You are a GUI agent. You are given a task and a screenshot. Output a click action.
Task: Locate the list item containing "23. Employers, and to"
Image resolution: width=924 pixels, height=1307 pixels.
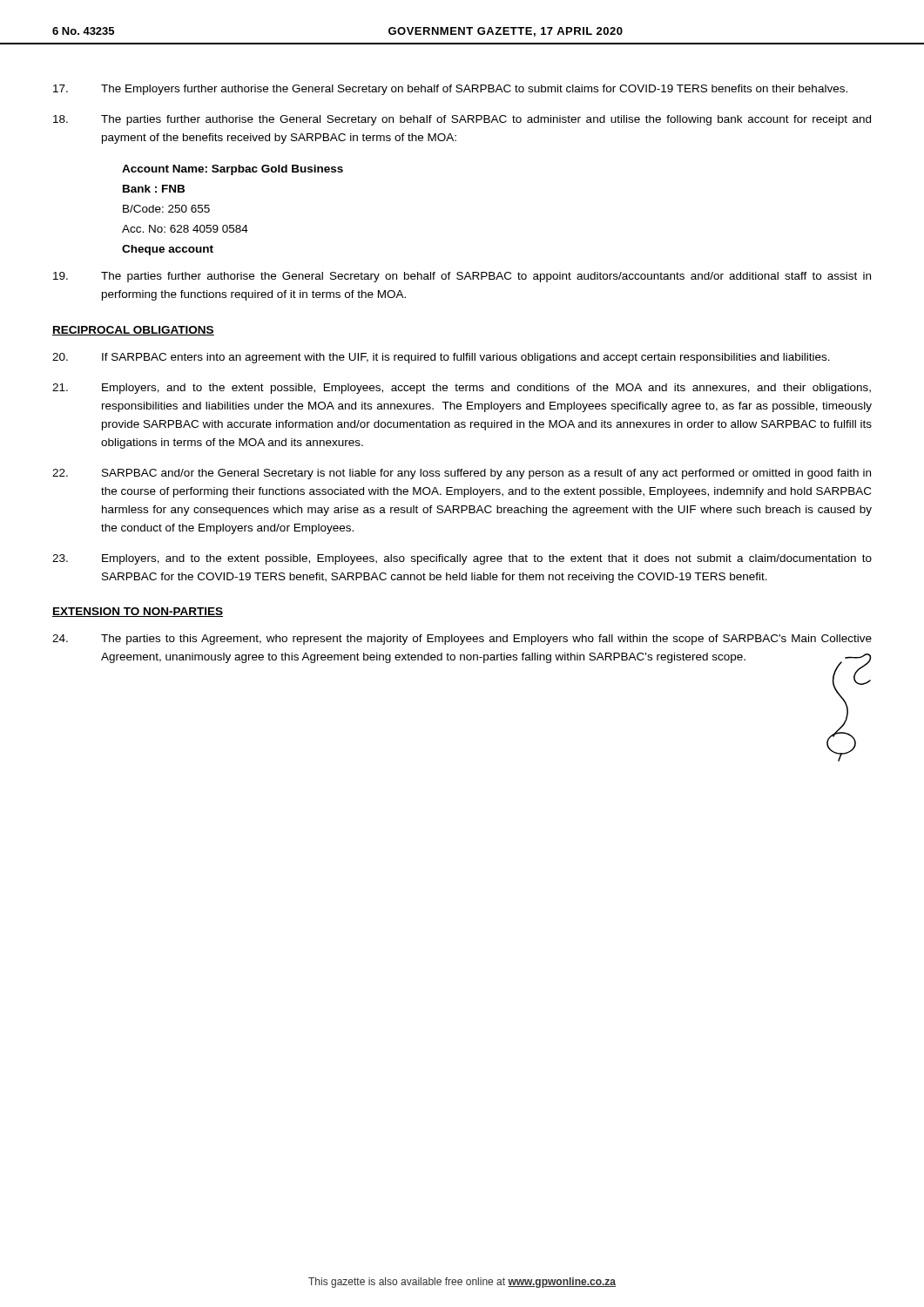click(462, 568)
